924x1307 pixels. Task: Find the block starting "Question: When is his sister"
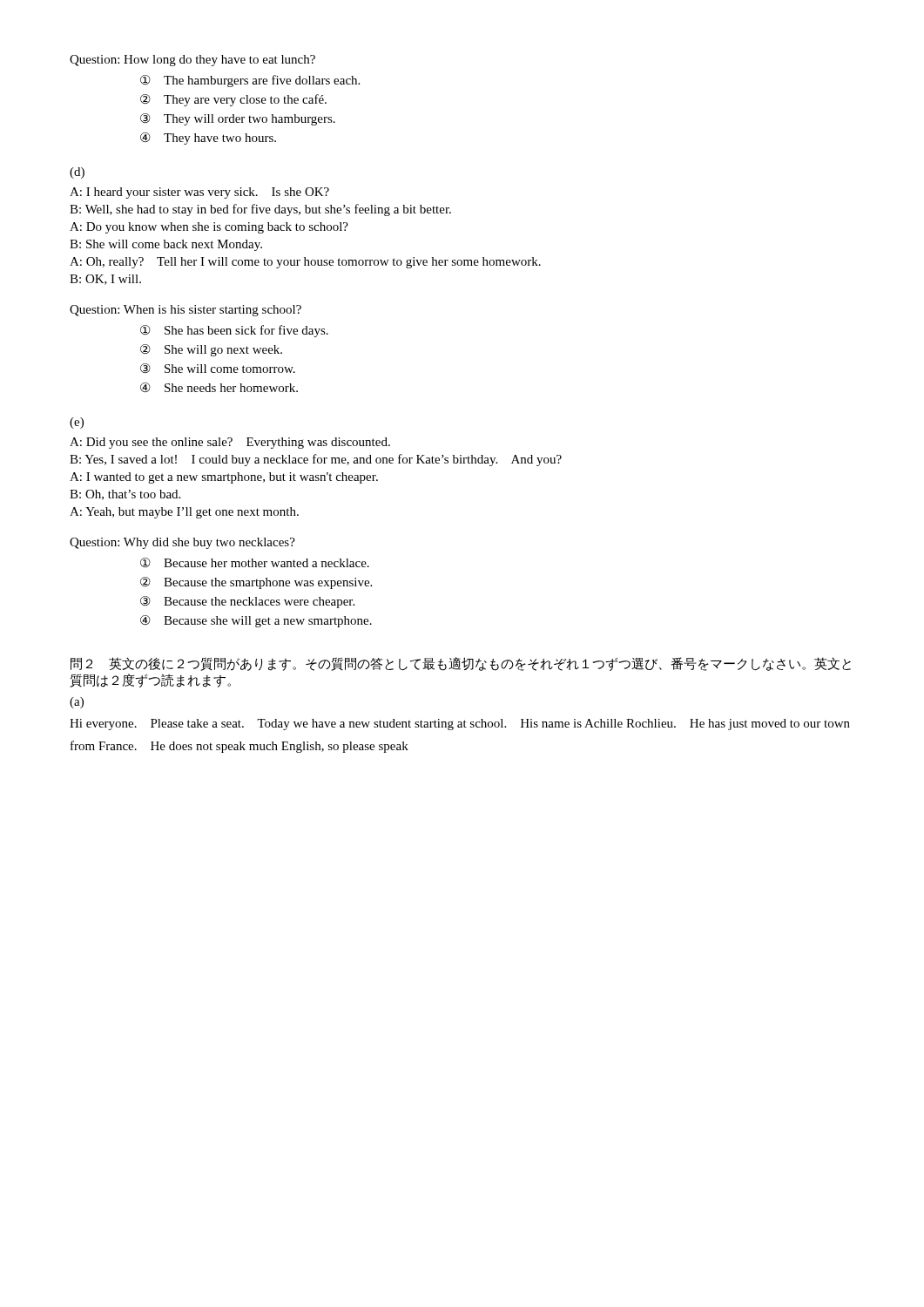[x=186, y=309]
